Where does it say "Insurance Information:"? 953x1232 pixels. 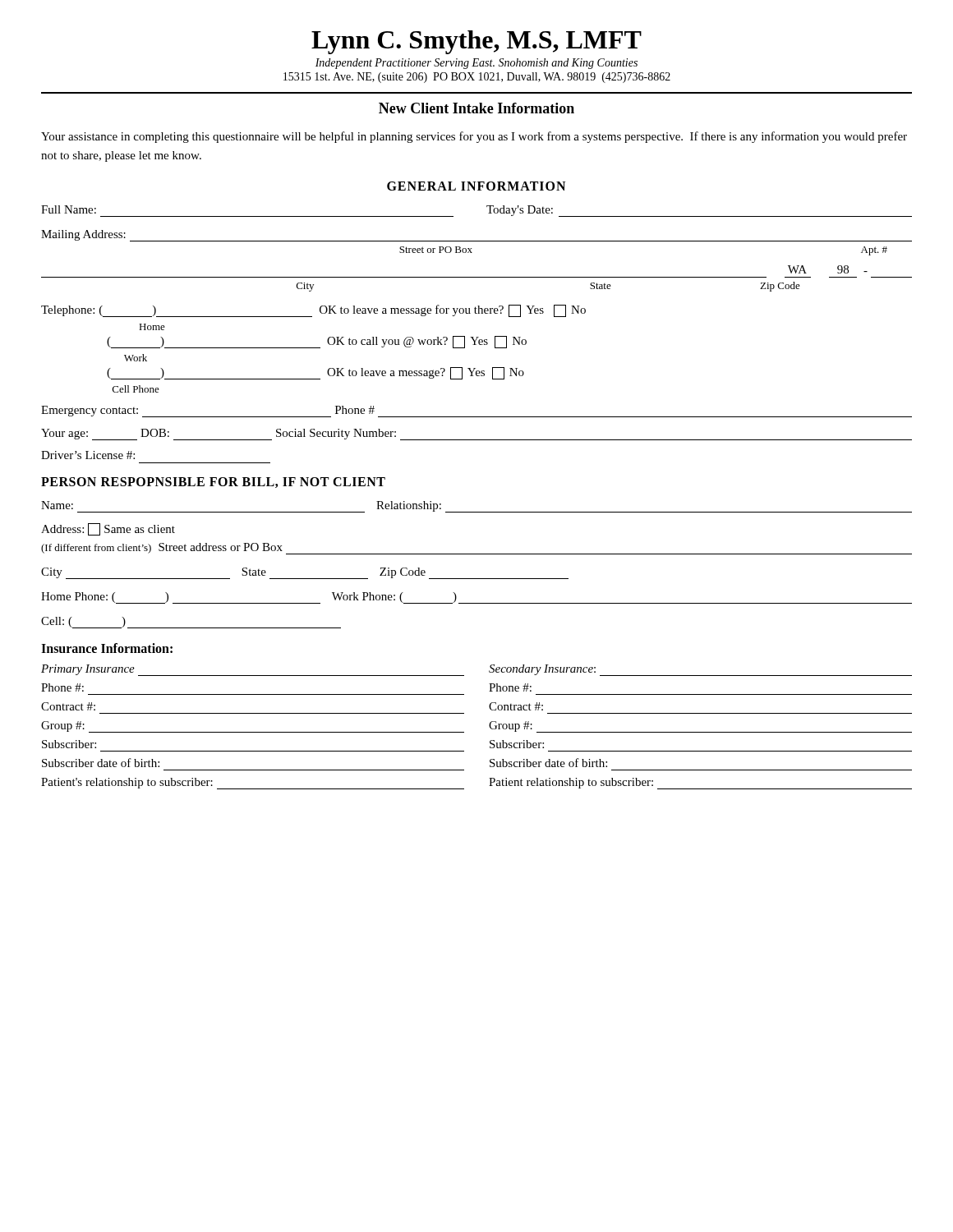click(107, 648)
